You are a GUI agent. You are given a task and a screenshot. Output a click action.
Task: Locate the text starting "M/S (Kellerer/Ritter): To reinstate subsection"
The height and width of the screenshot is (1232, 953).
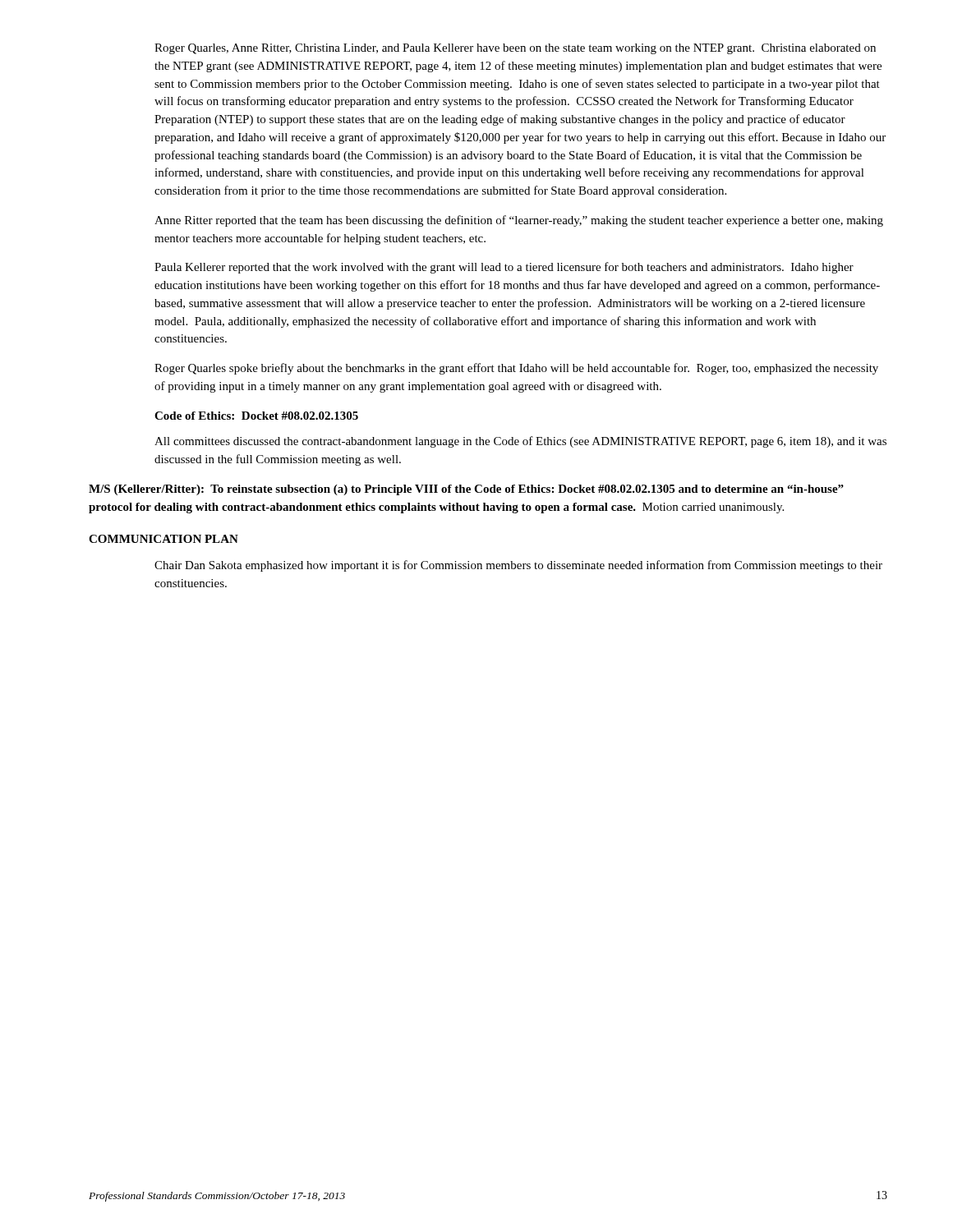coord(488,498)
